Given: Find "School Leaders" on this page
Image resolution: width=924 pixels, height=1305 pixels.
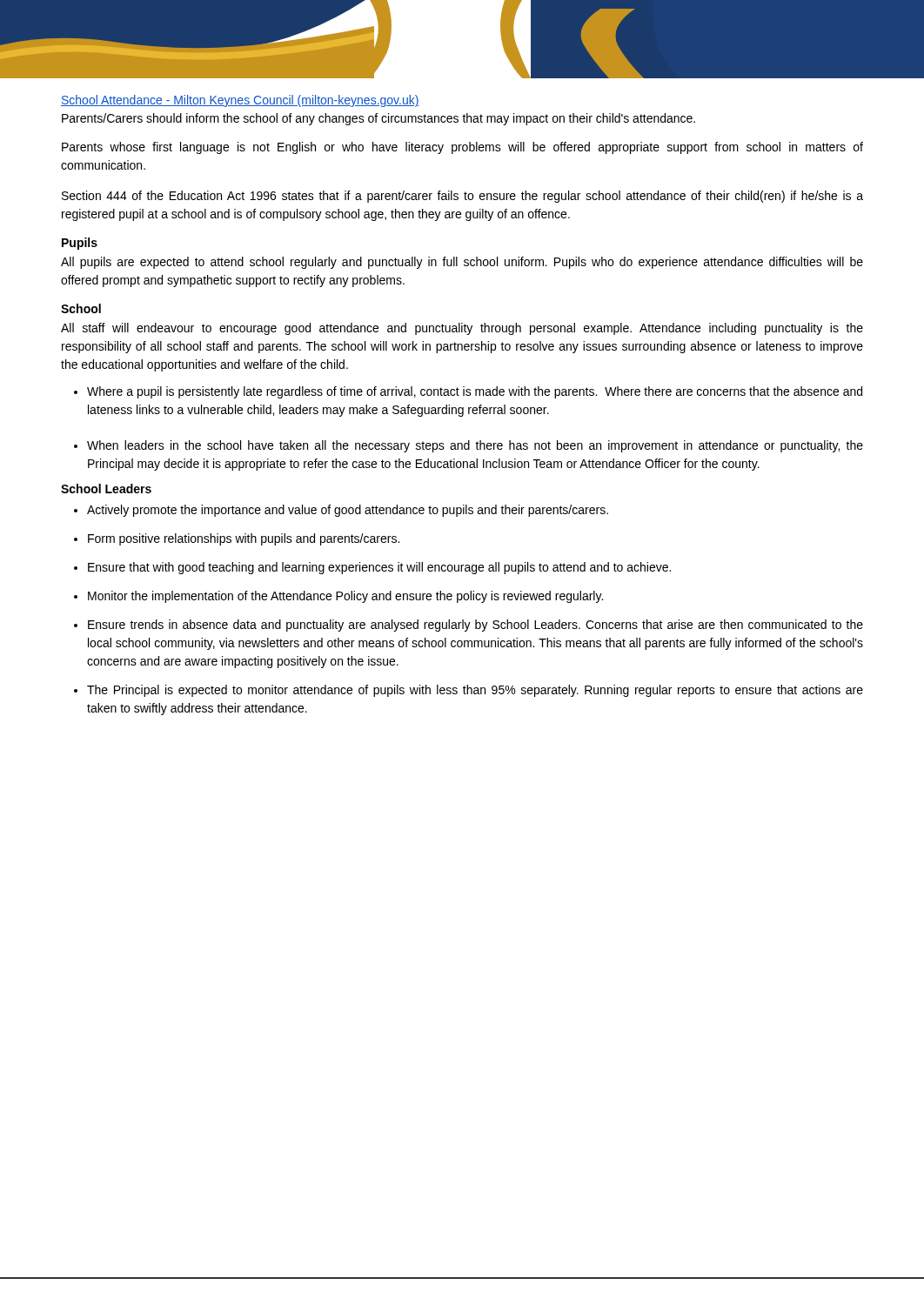Looking at the screenshot, I should point(106,489).
